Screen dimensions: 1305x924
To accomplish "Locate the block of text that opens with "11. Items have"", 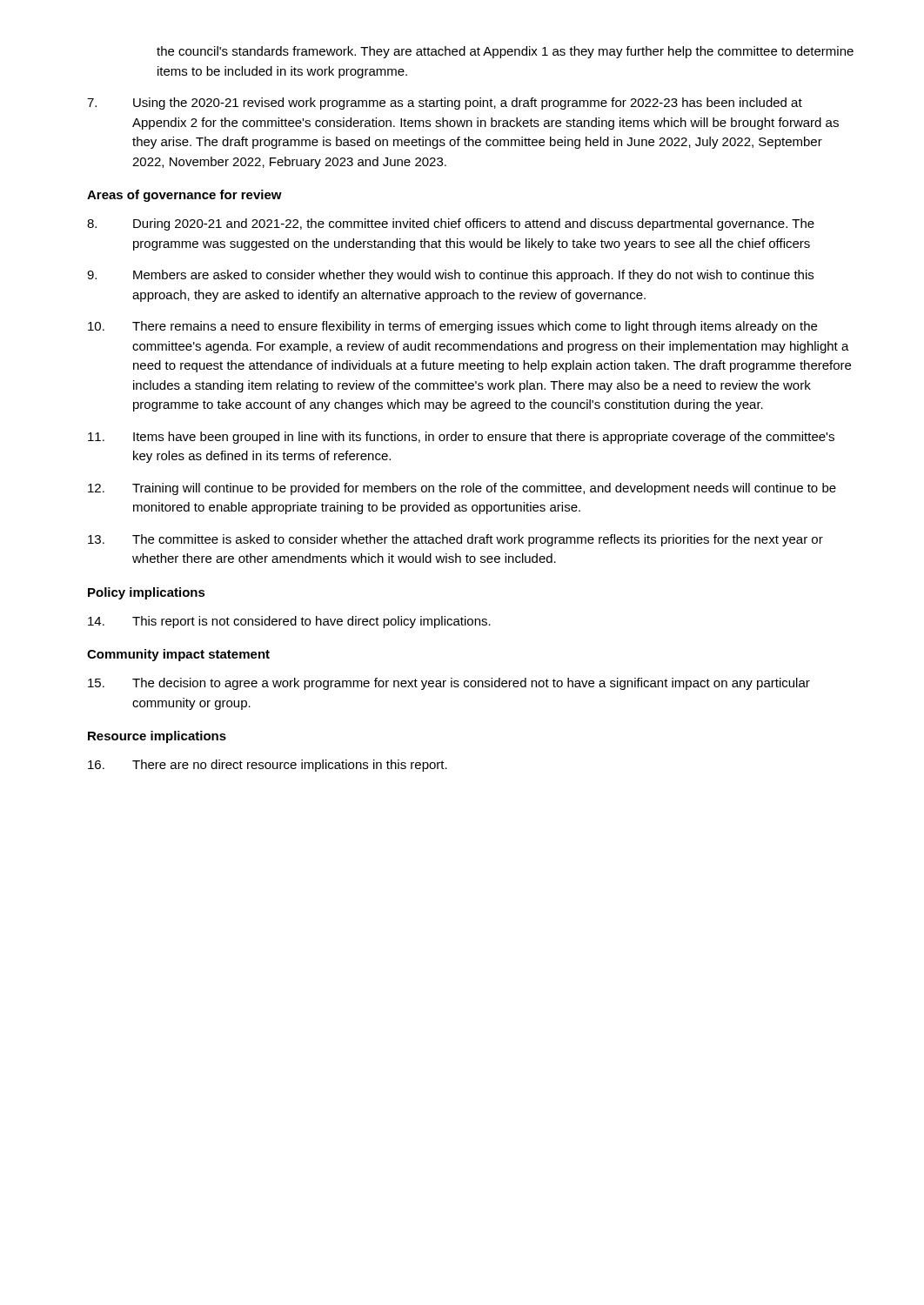I will (x=471, y=446).
